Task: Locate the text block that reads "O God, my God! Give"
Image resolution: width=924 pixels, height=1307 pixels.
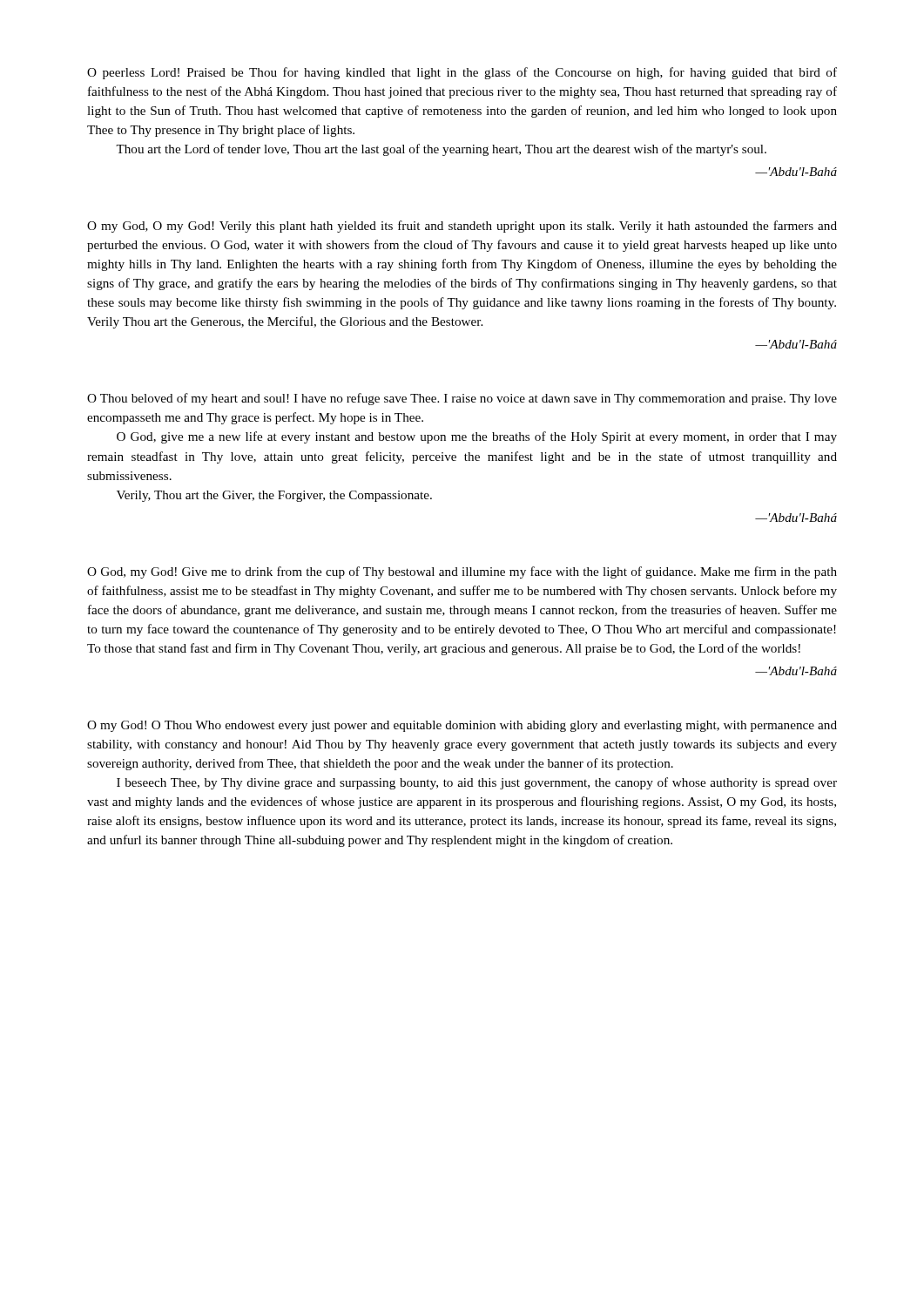Action: click(462, 610)
